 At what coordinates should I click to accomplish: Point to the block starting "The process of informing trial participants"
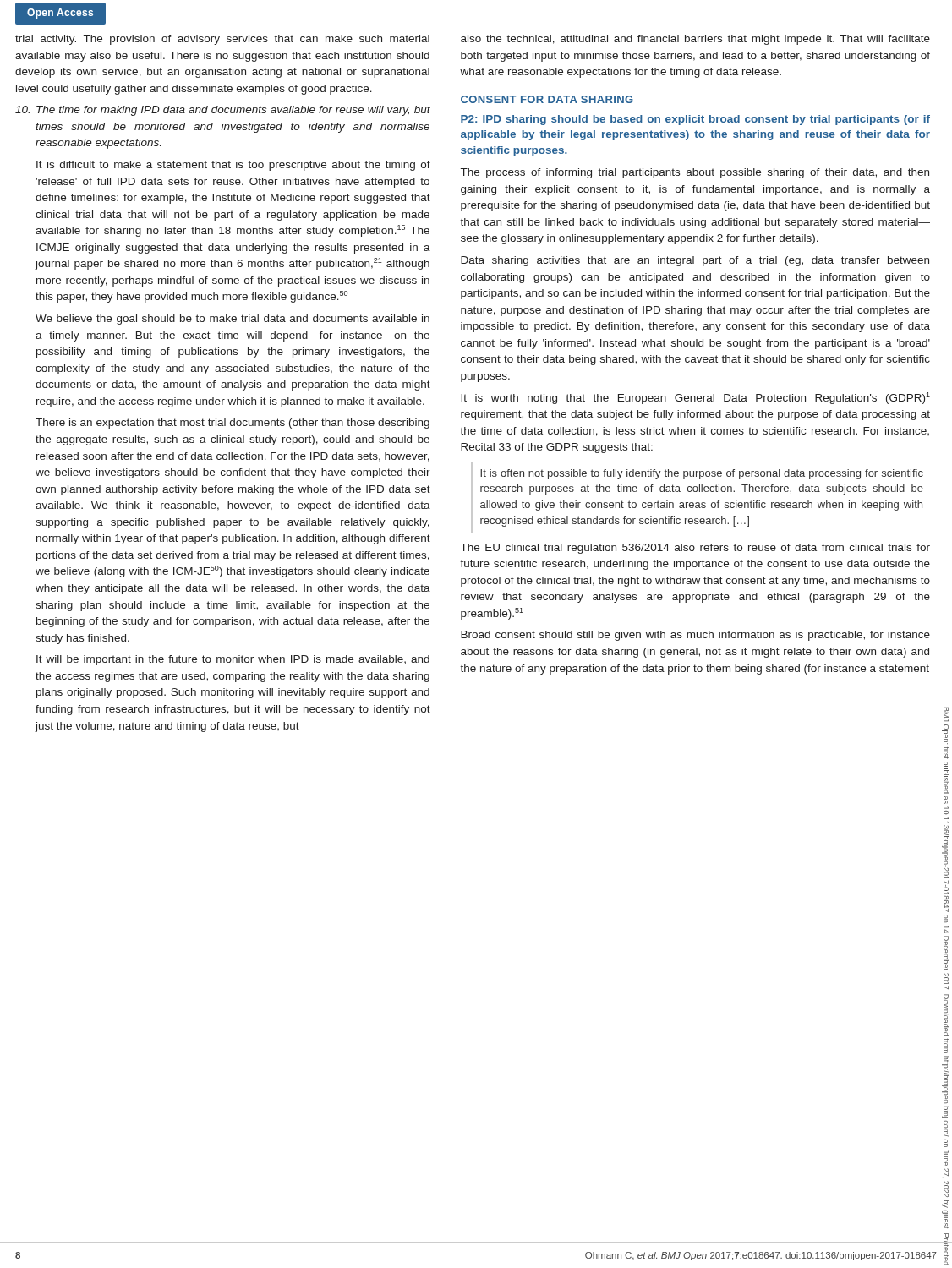tap(695, 310)
